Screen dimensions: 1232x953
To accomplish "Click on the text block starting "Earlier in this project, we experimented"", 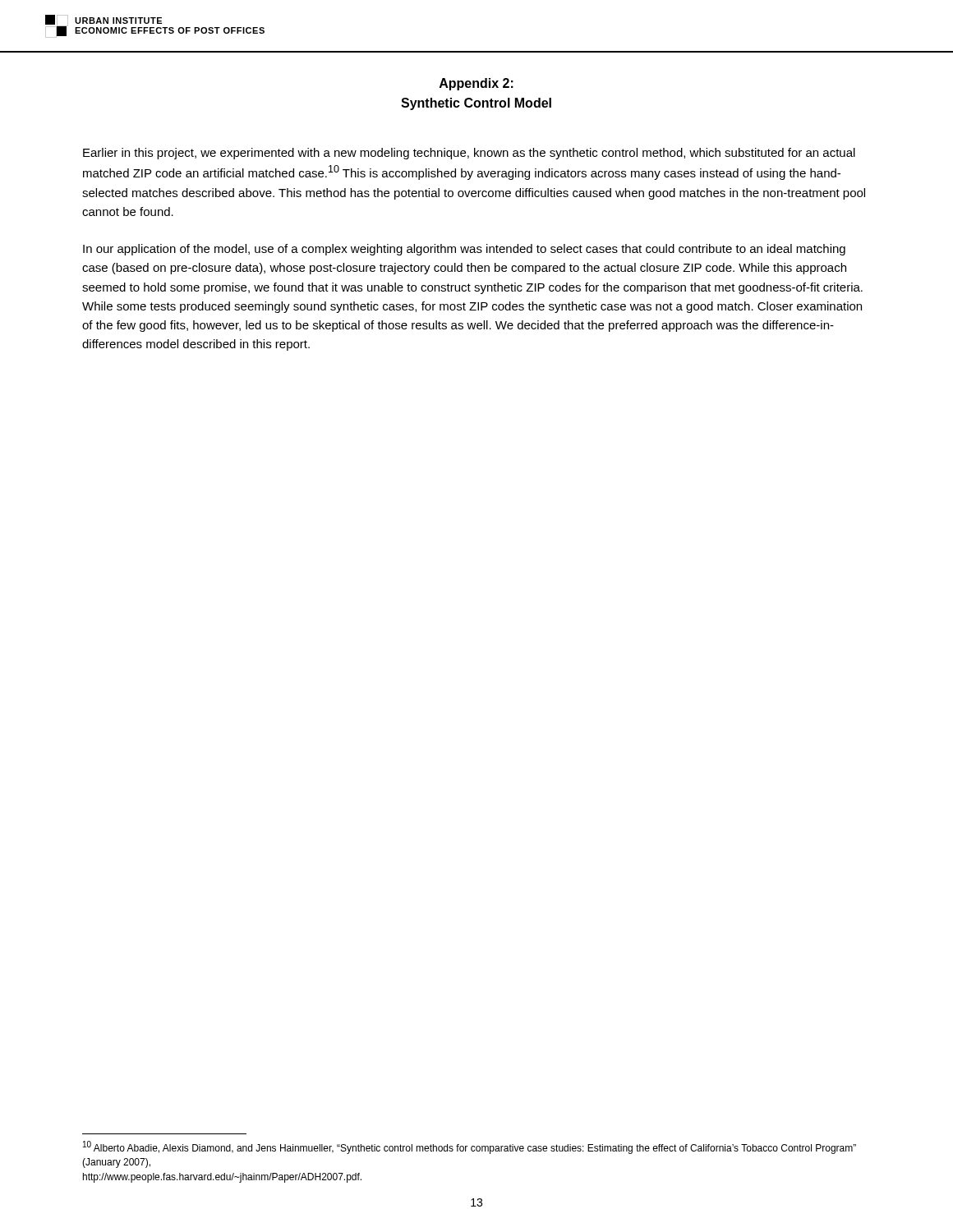I will (474, 182).
